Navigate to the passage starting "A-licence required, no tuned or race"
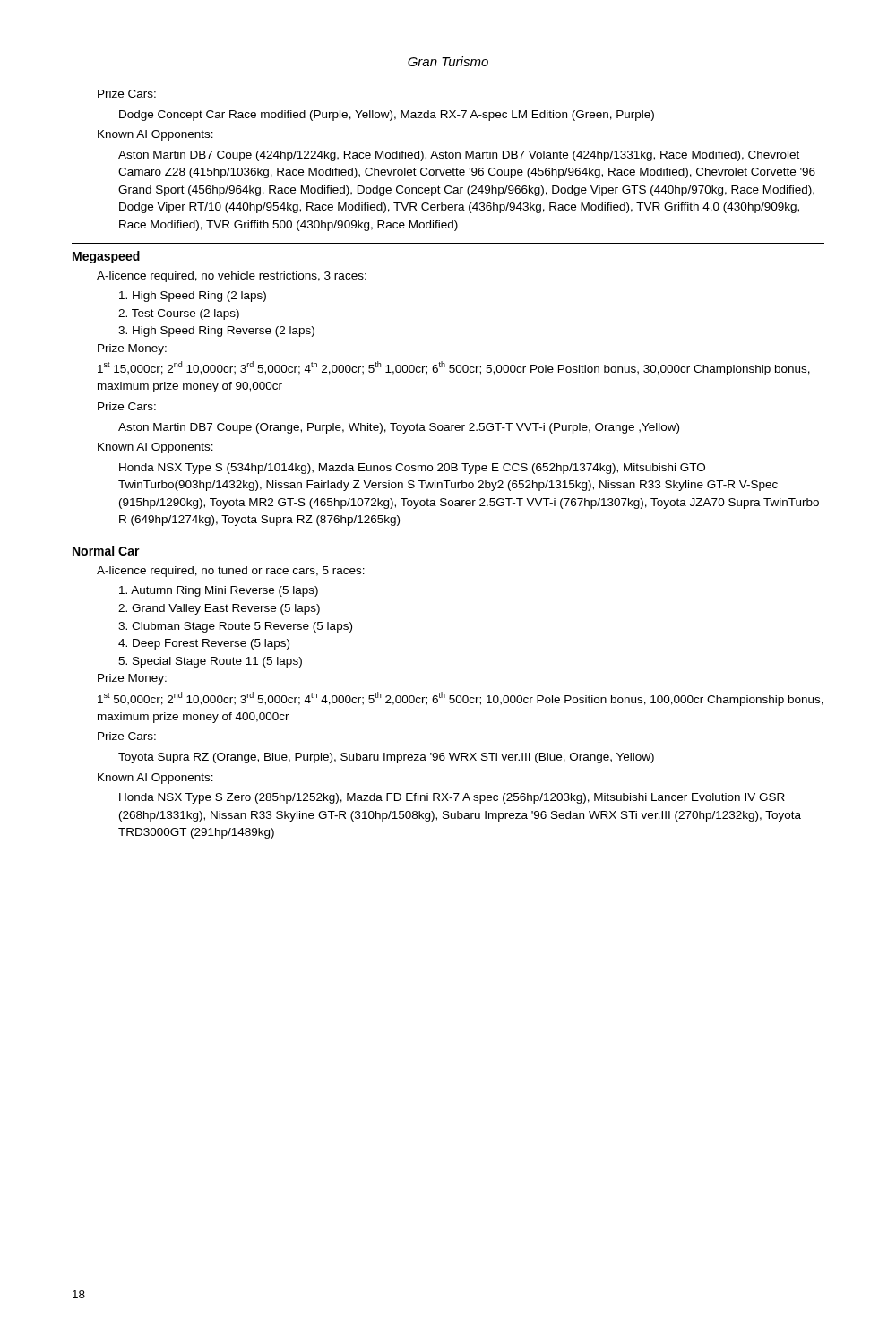Viewport: 896px width, 1344px height. tap(231, 570)
